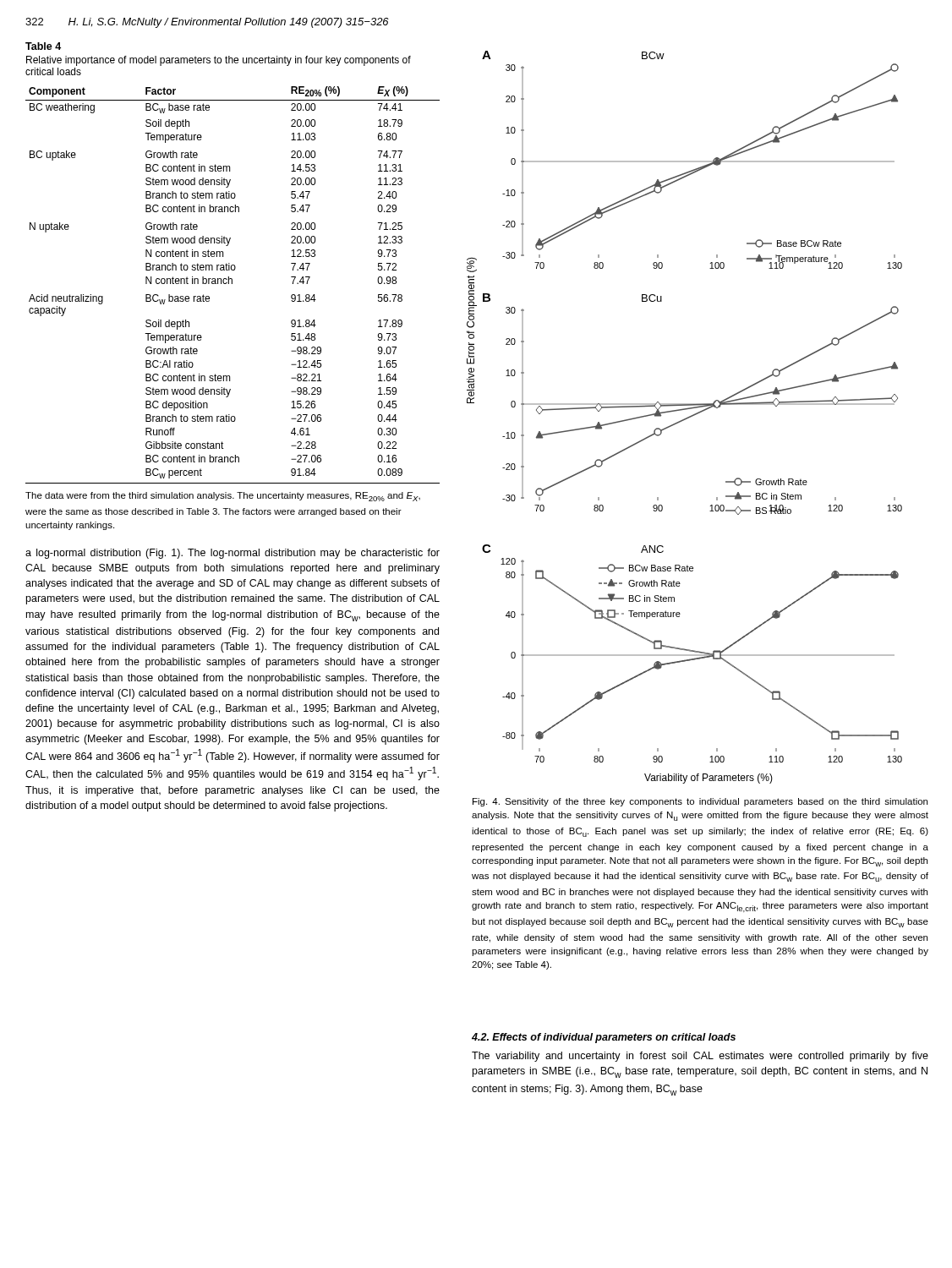Click on the text starting "The variability and uncertainty in forest"
Viewport: 952px width, 1268px height.
pos(700,1073)
